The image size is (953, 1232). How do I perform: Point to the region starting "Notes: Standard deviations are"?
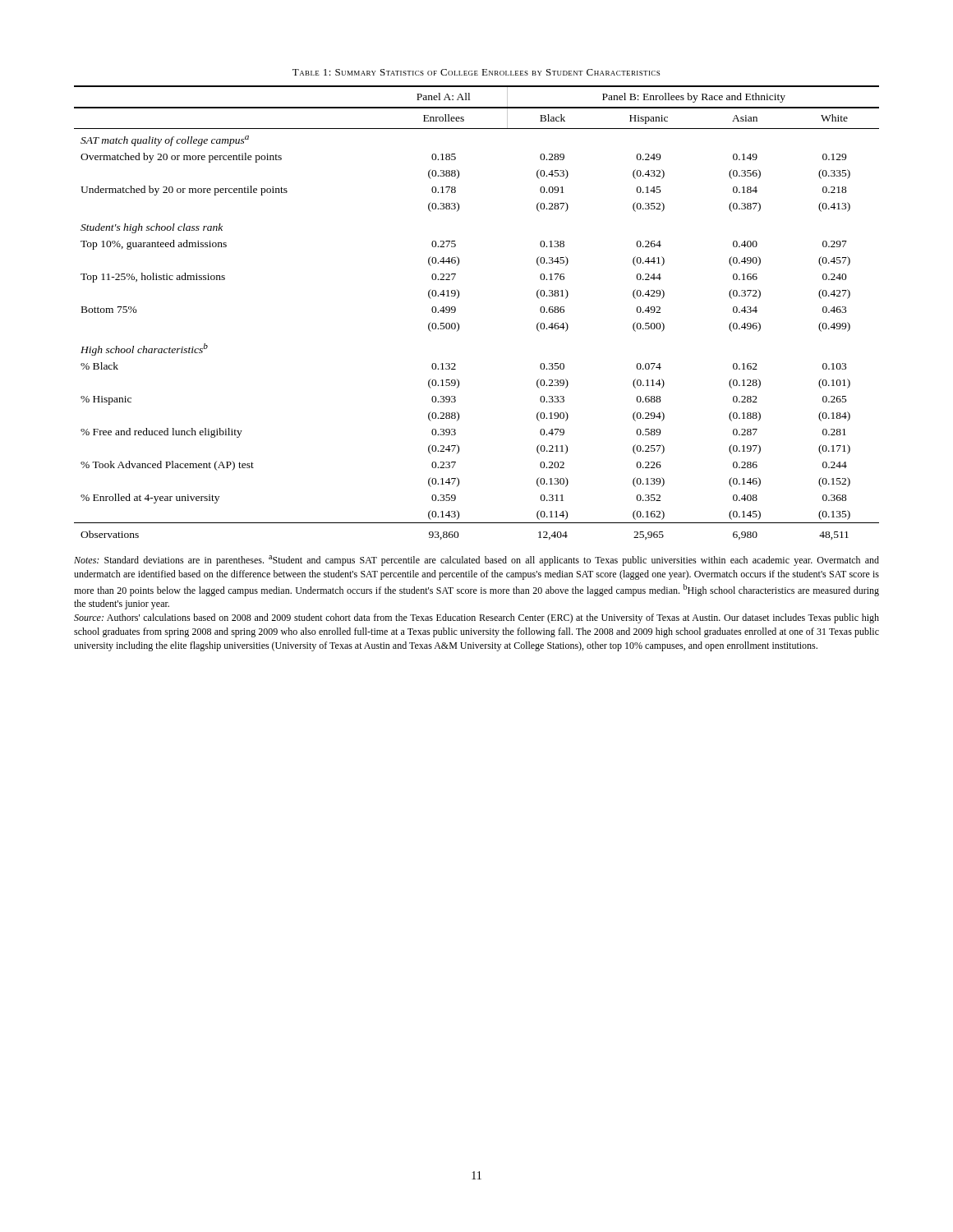point(476,602)
